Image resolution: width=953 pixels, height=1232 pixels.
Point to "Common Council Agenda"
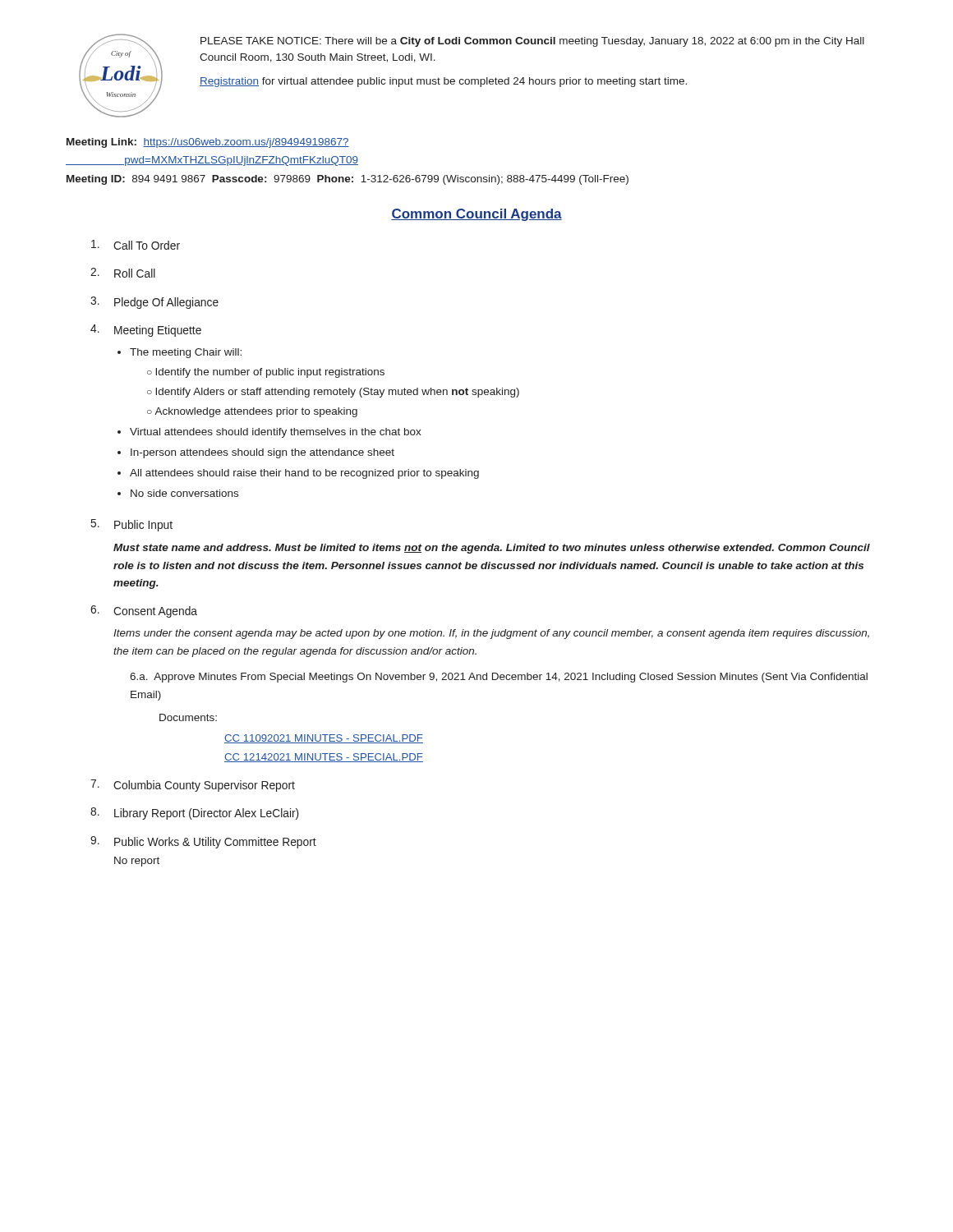pos(476,214)
